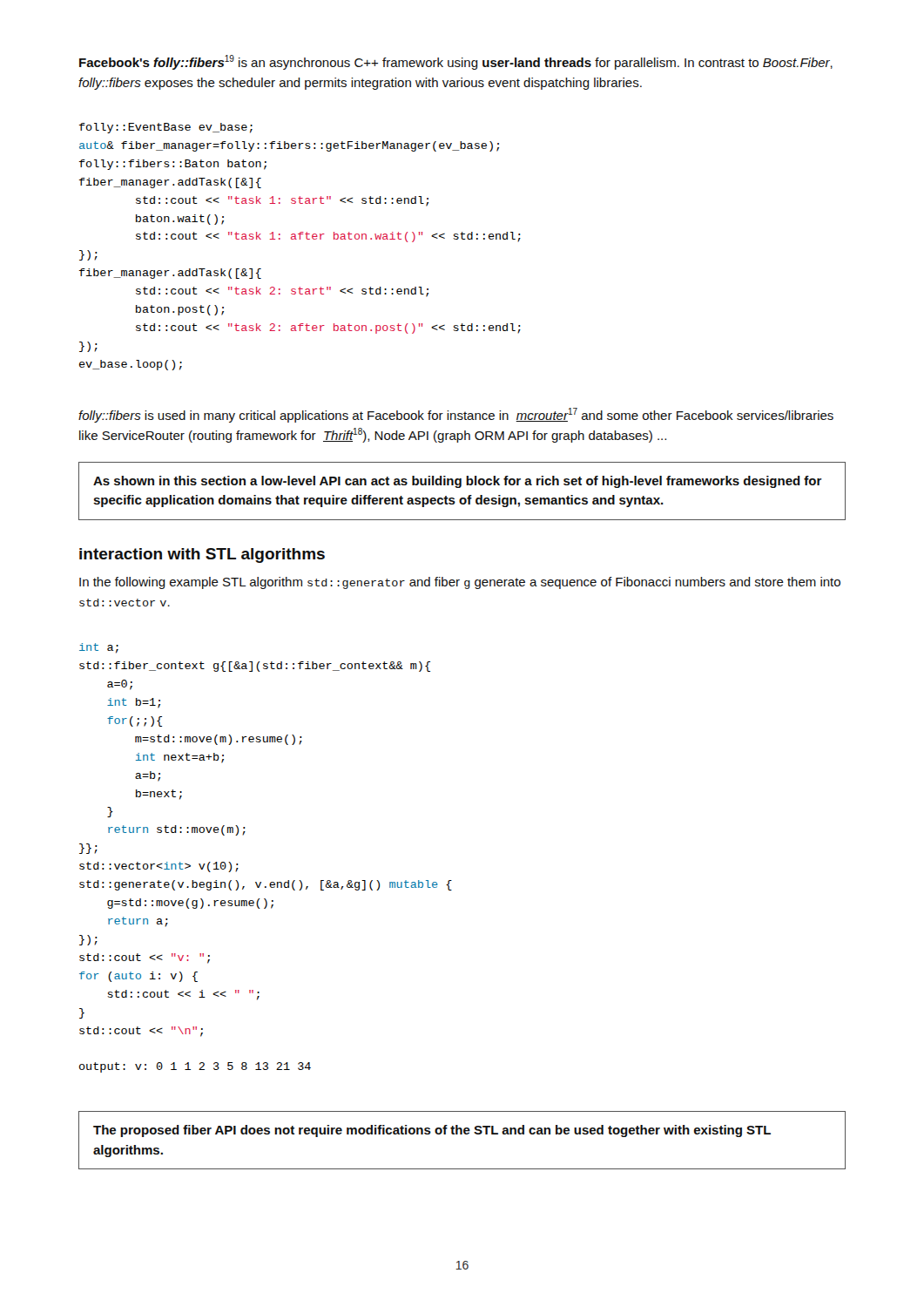Find the block on this page that starts "The proposed fiber"

coord(432,1140)
